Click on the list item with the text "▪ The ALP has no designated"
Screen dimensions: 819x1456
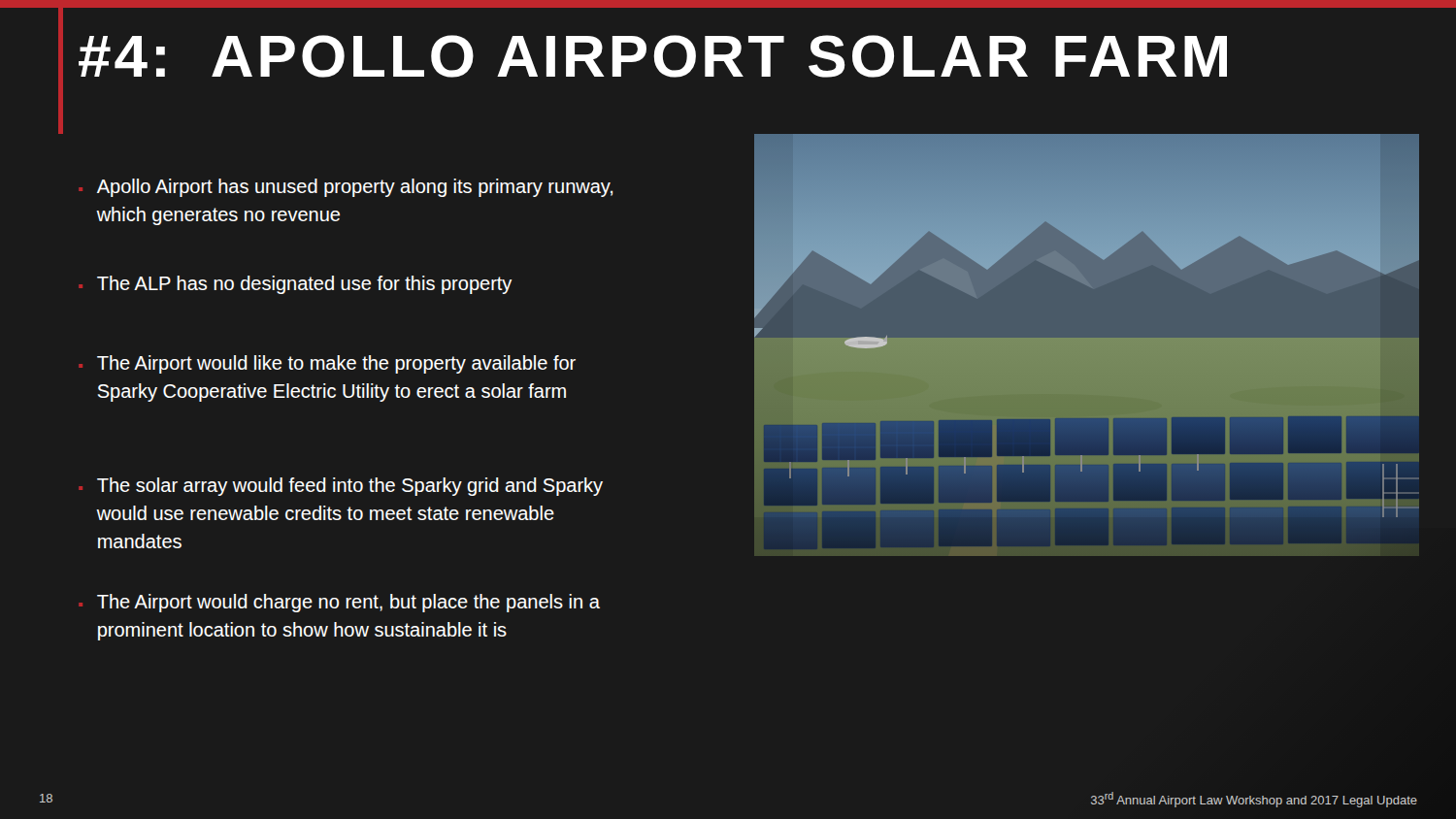tap(295, 284)
